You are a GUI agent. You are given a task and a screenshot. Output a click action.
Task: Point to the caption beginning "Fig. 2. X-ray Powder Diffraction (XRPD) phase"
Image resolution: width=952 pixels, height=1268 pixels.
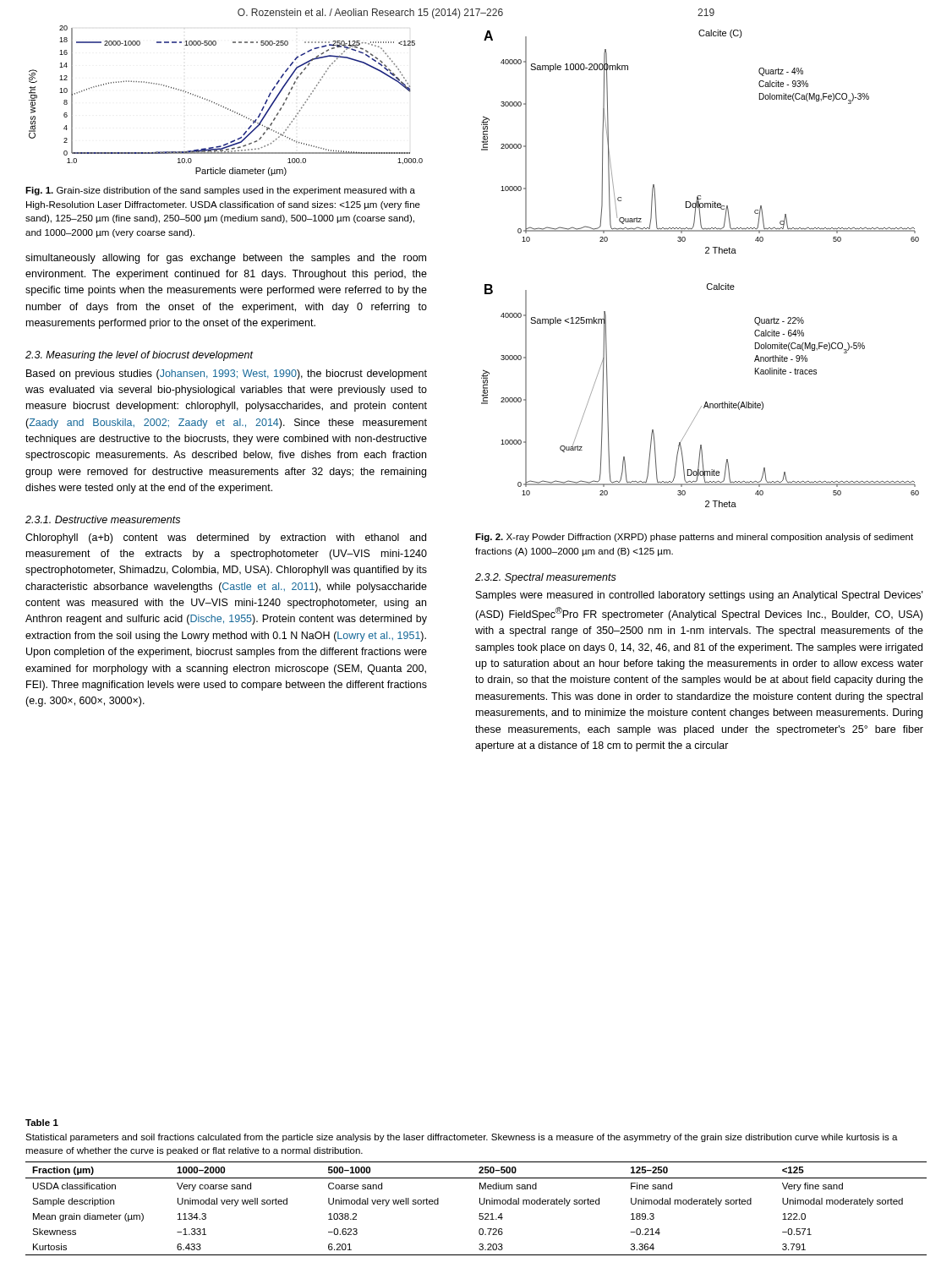tap(694, 544)
